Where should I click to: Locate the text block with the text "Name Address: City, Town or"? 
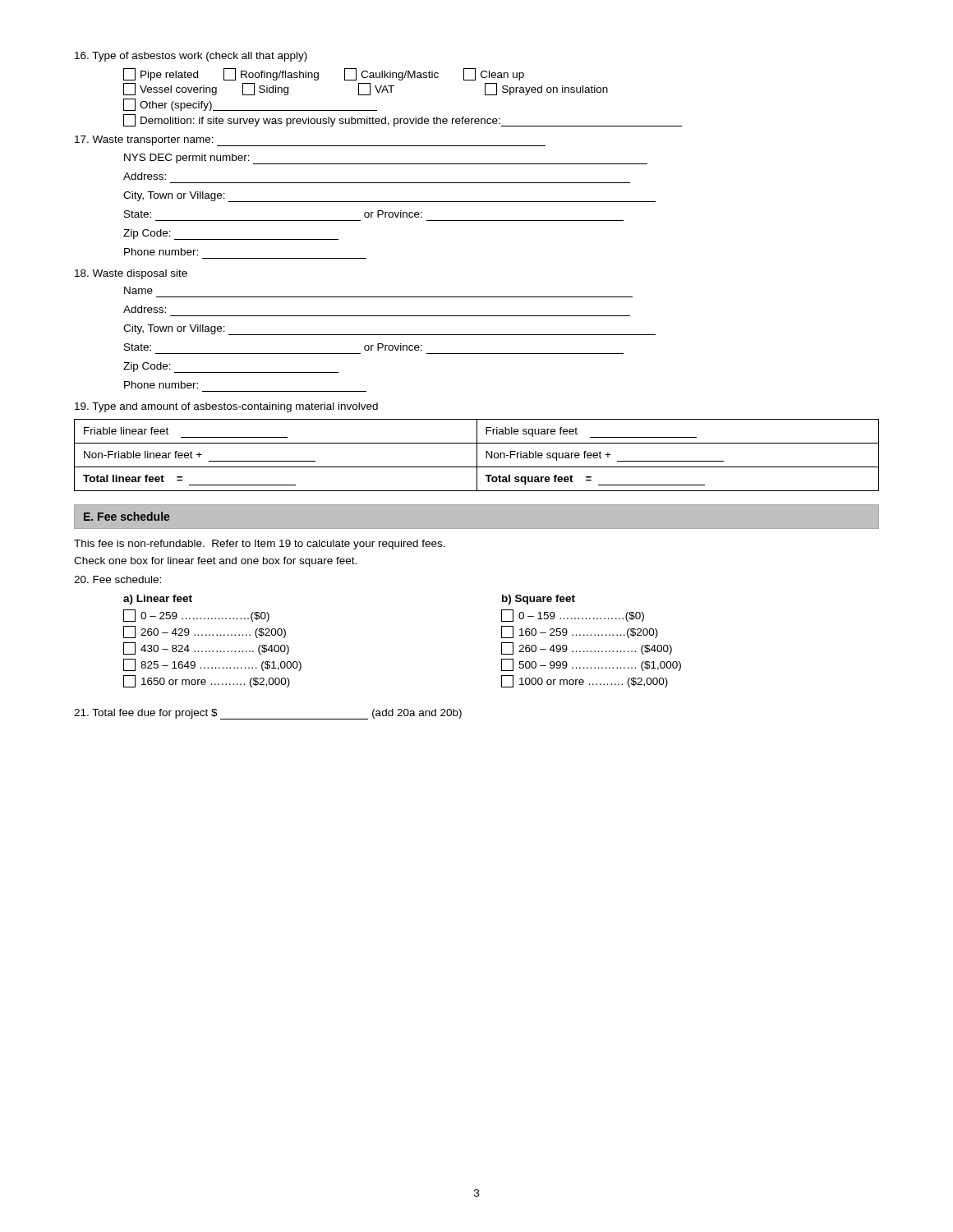tap(501, 338)
